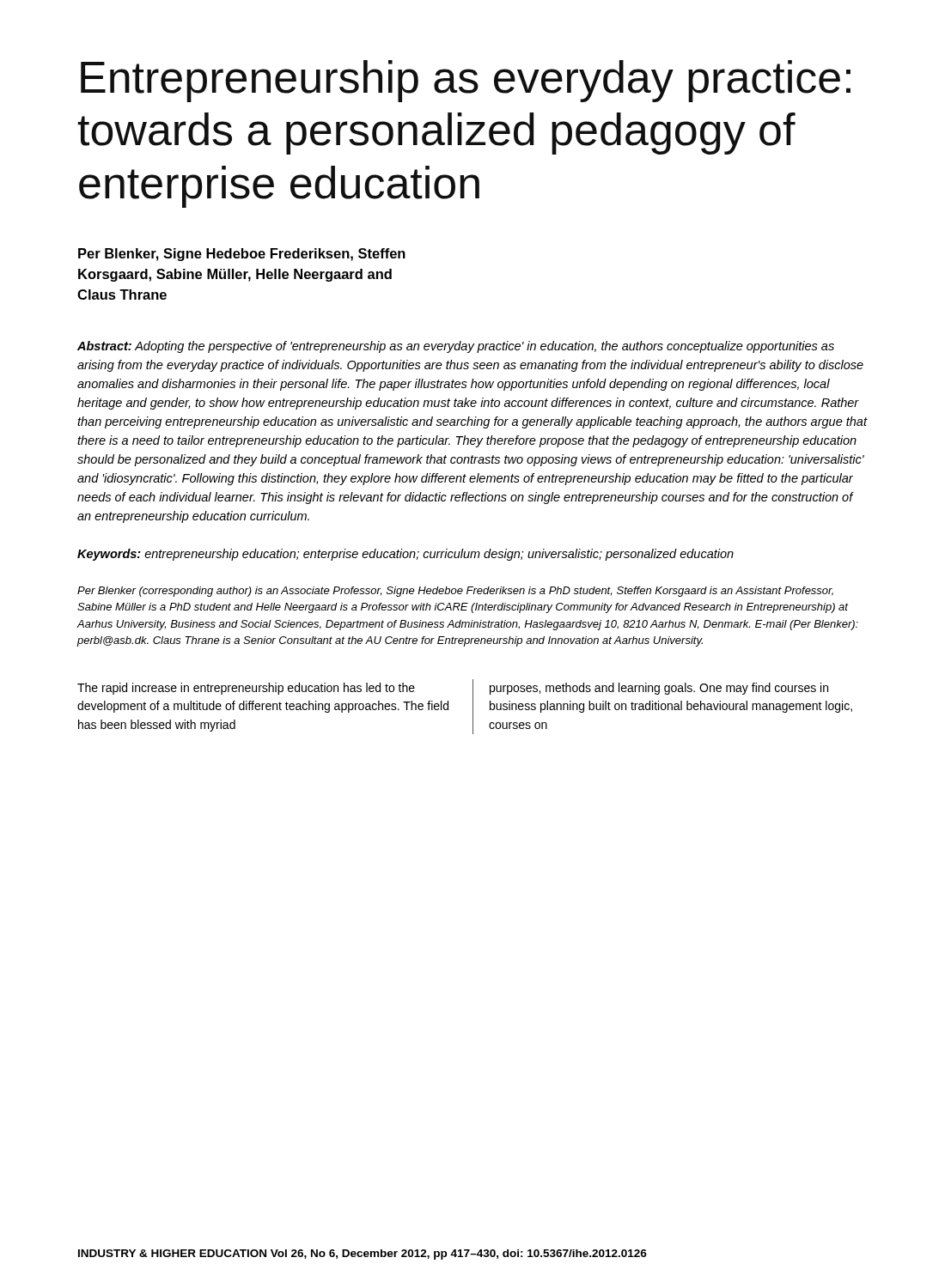Find the text starting "Keywords: entrepreneurship education; enterprise"

click(406, 554)
